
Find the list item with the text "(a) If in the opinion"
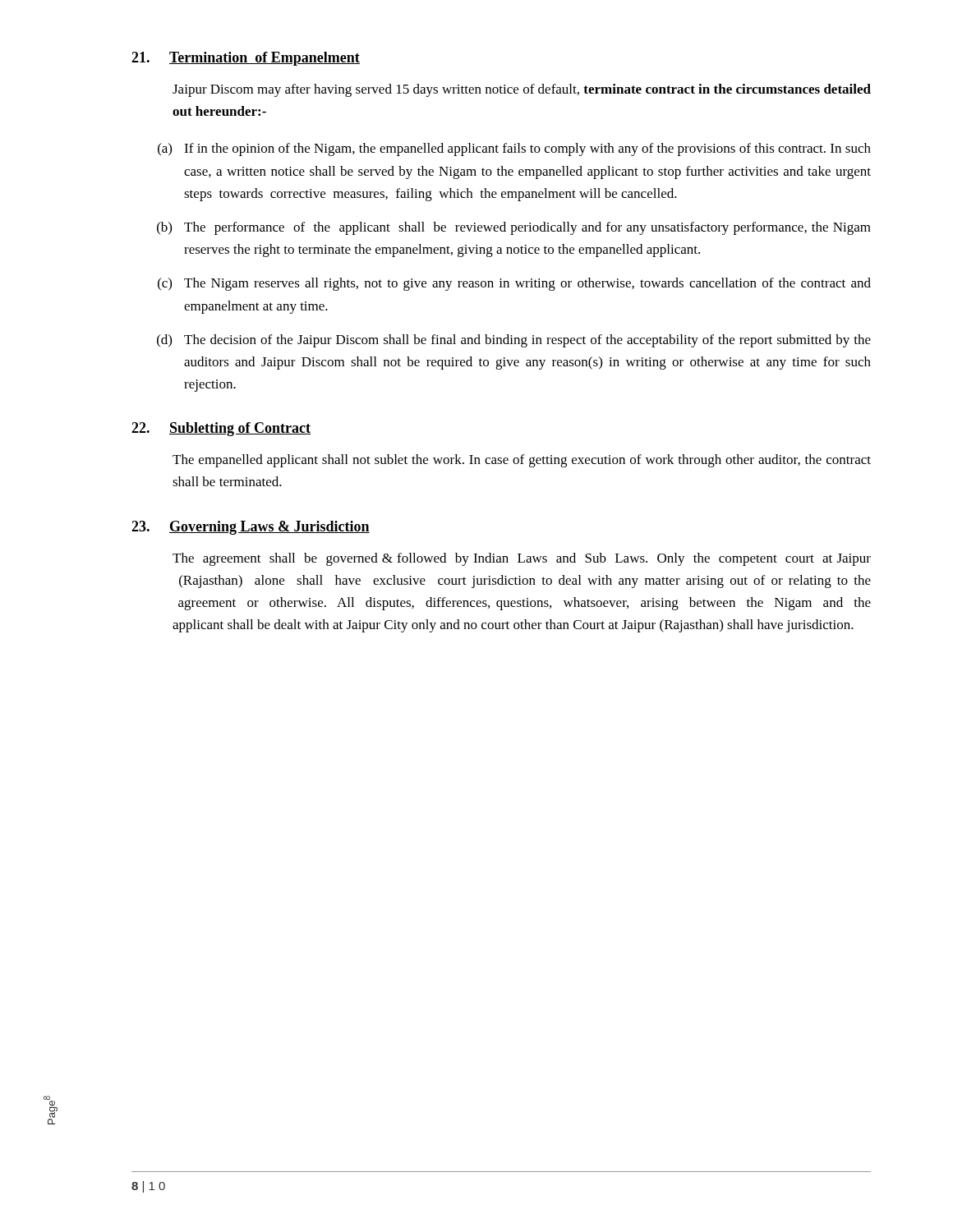click(x=501, y=171)
